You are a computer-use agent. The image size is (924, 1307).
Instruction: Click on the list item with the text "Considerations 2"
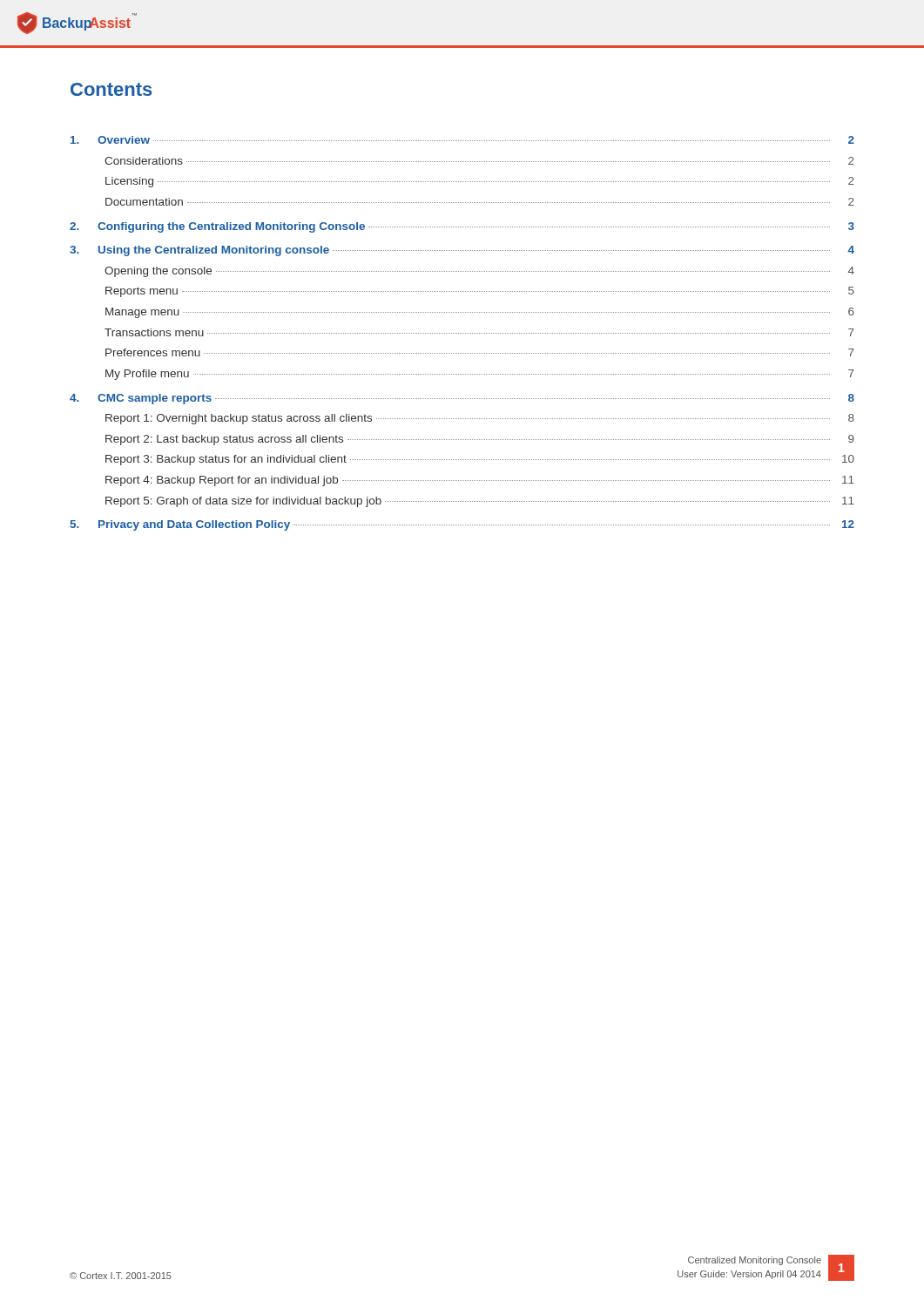[x=479, y=161]
